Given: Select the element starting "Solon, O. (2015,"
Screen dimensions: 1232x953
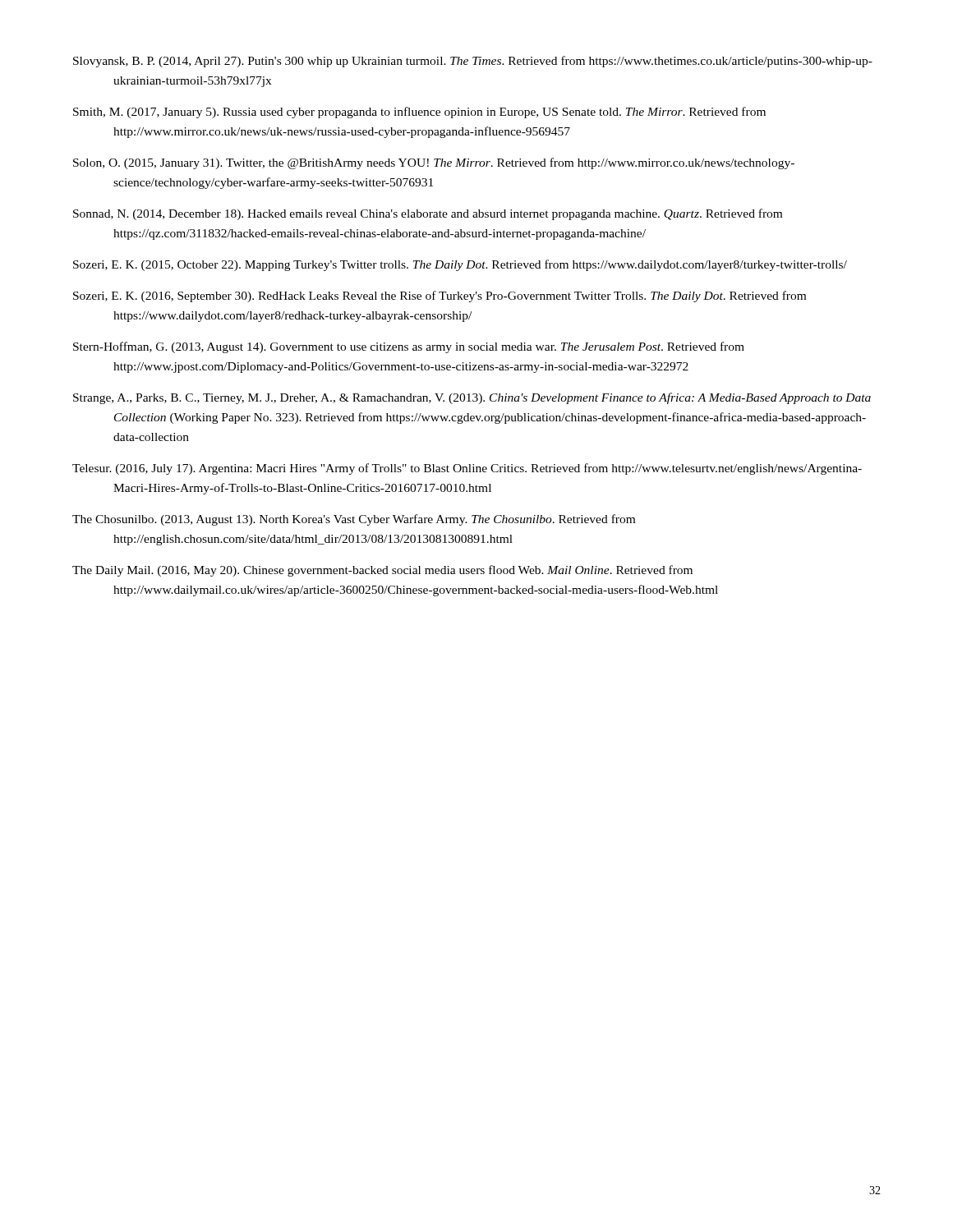Looking at the screenshot, I should (434, 172).
